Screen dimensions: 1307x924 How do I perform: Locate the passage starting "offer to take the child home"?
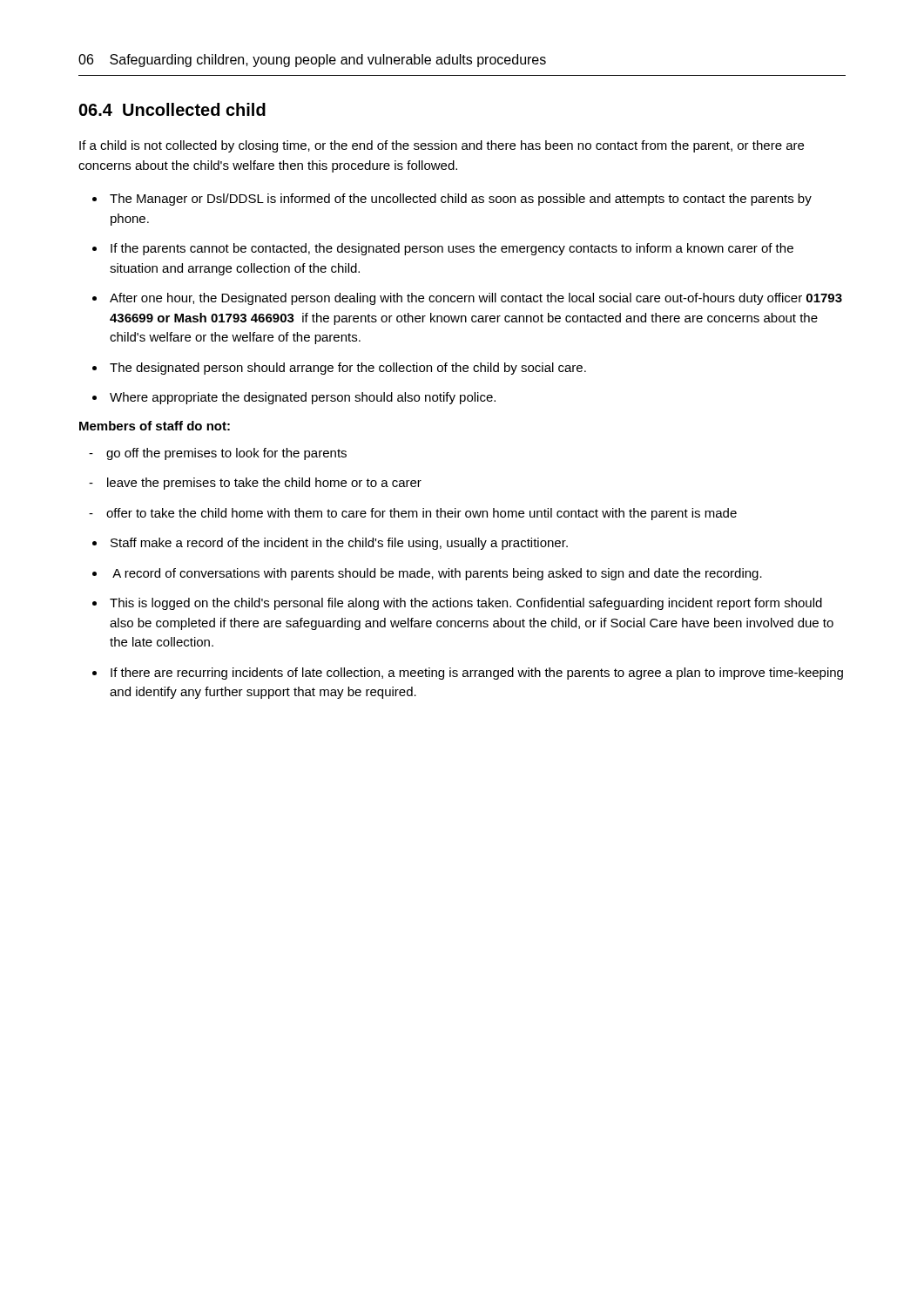coord(422,512)
